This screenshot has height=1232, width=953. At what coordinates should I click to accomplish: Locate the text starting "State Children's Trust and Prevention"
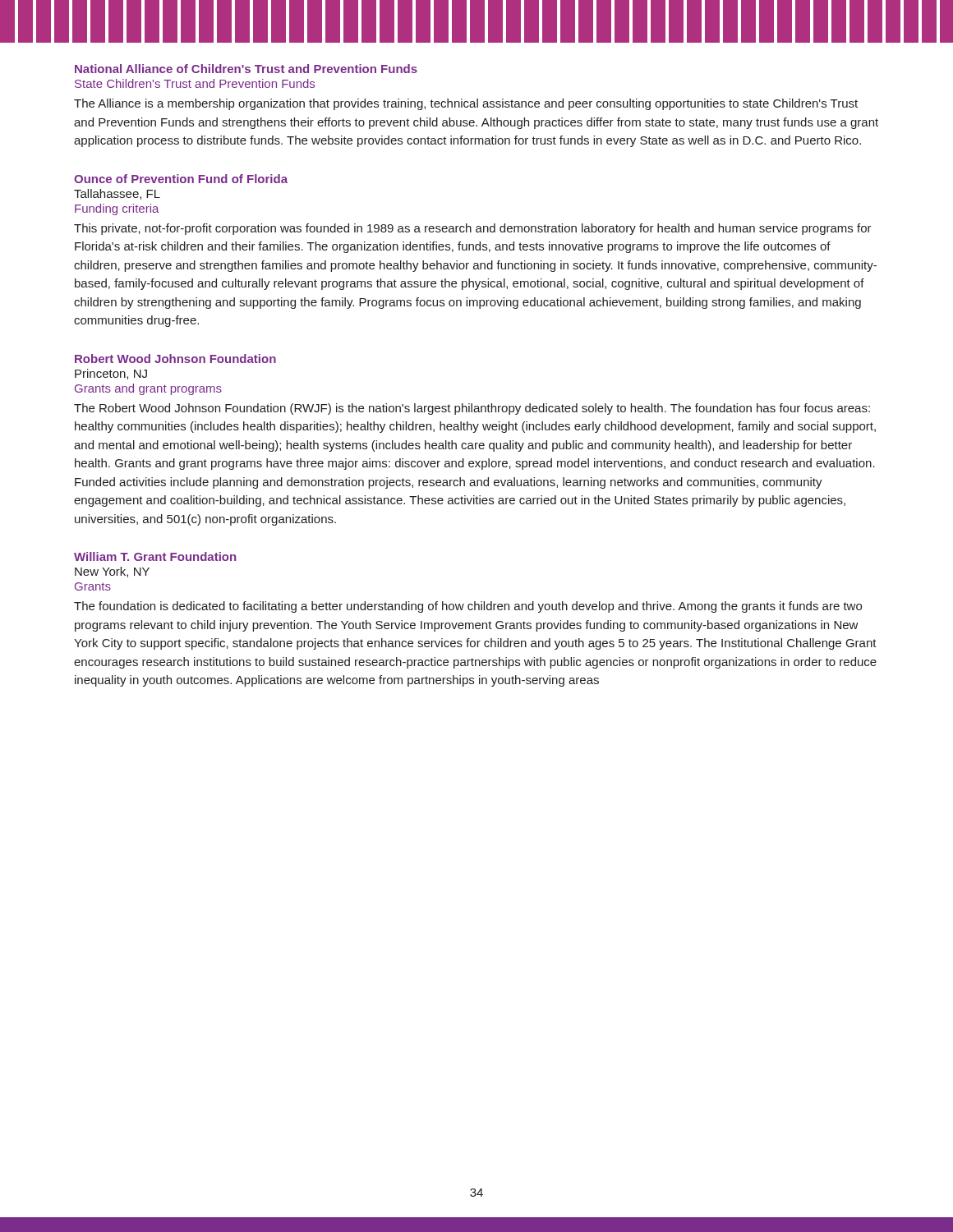tap(195, 83)
